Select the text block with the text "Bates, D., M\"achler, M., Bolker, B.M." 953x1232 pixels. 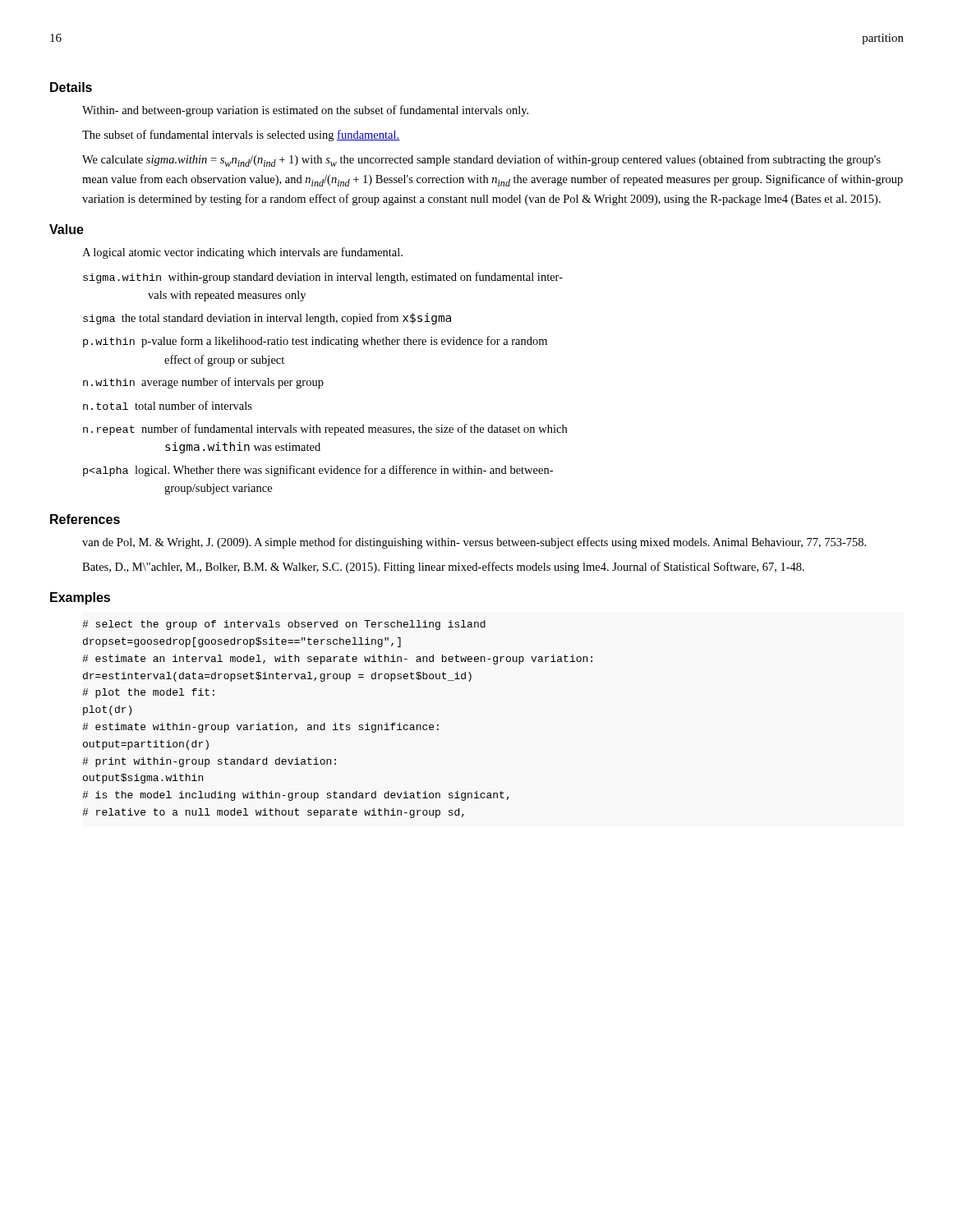[x=443, y=566]
